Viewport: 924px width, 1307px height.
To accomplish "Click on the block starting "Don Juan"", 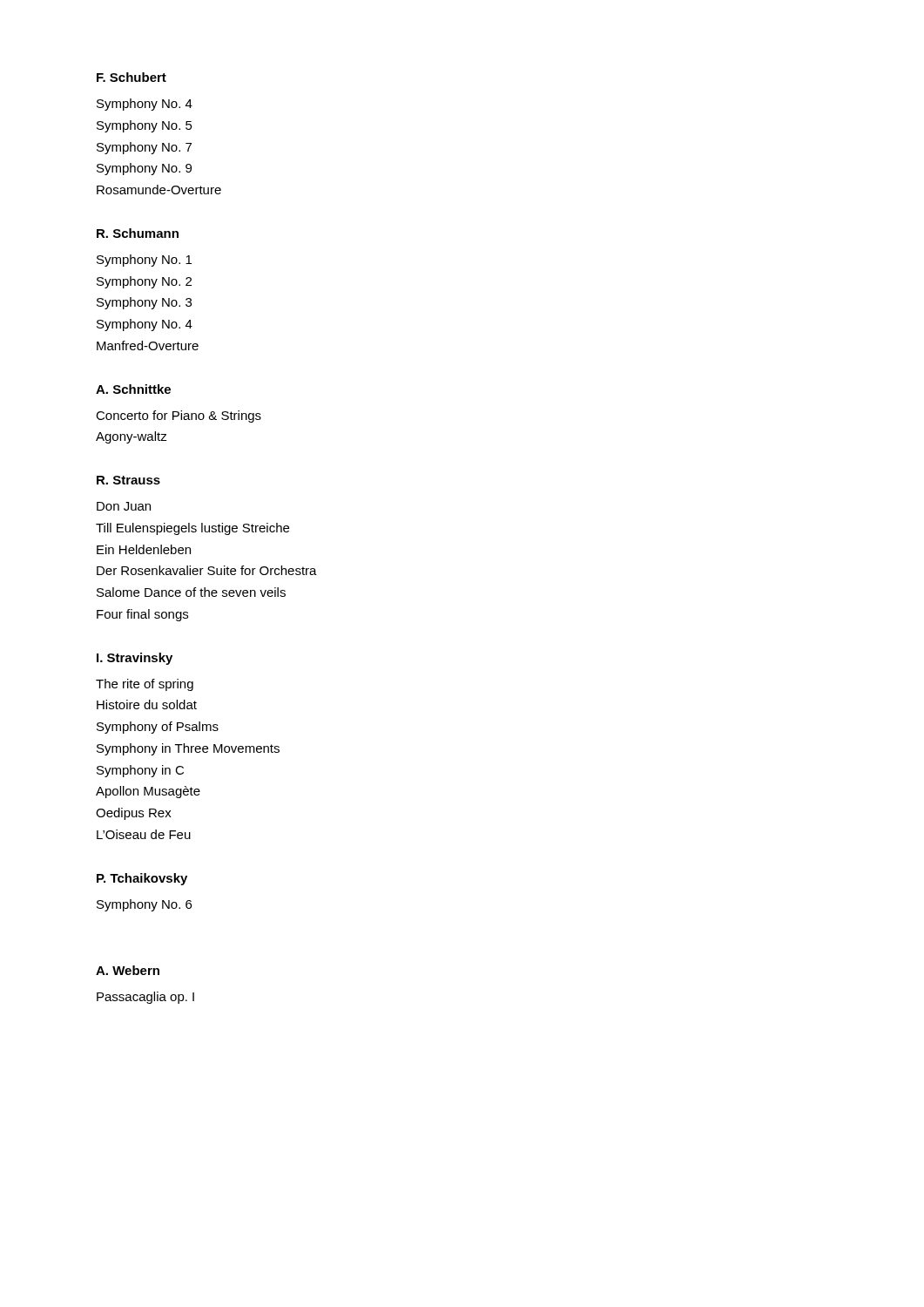I will (124, 506).
